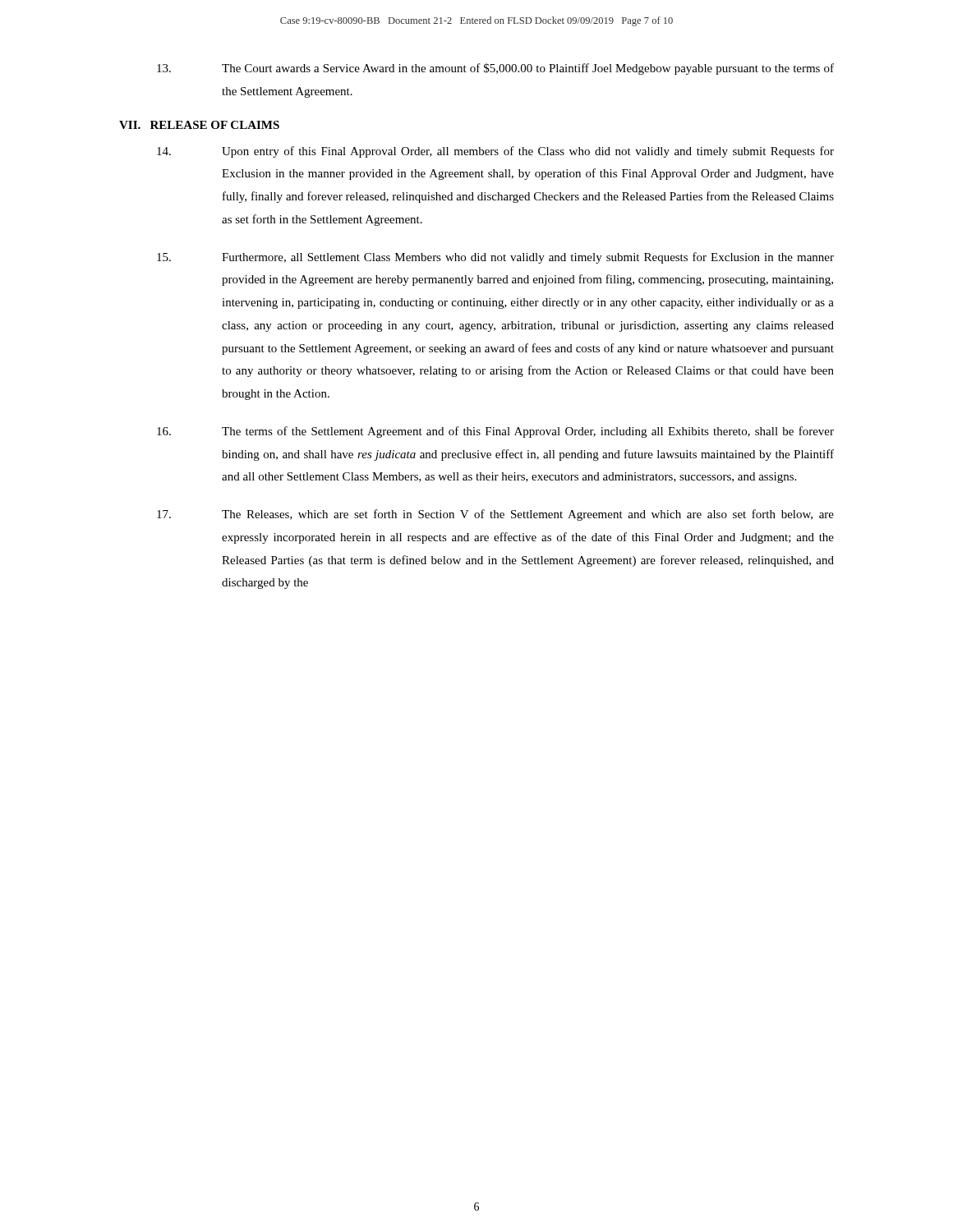The image size is (953, 1232).
Task: Click the passage that begins "The Court awards a Service Award in"
Action: click(x=476, y=80)
